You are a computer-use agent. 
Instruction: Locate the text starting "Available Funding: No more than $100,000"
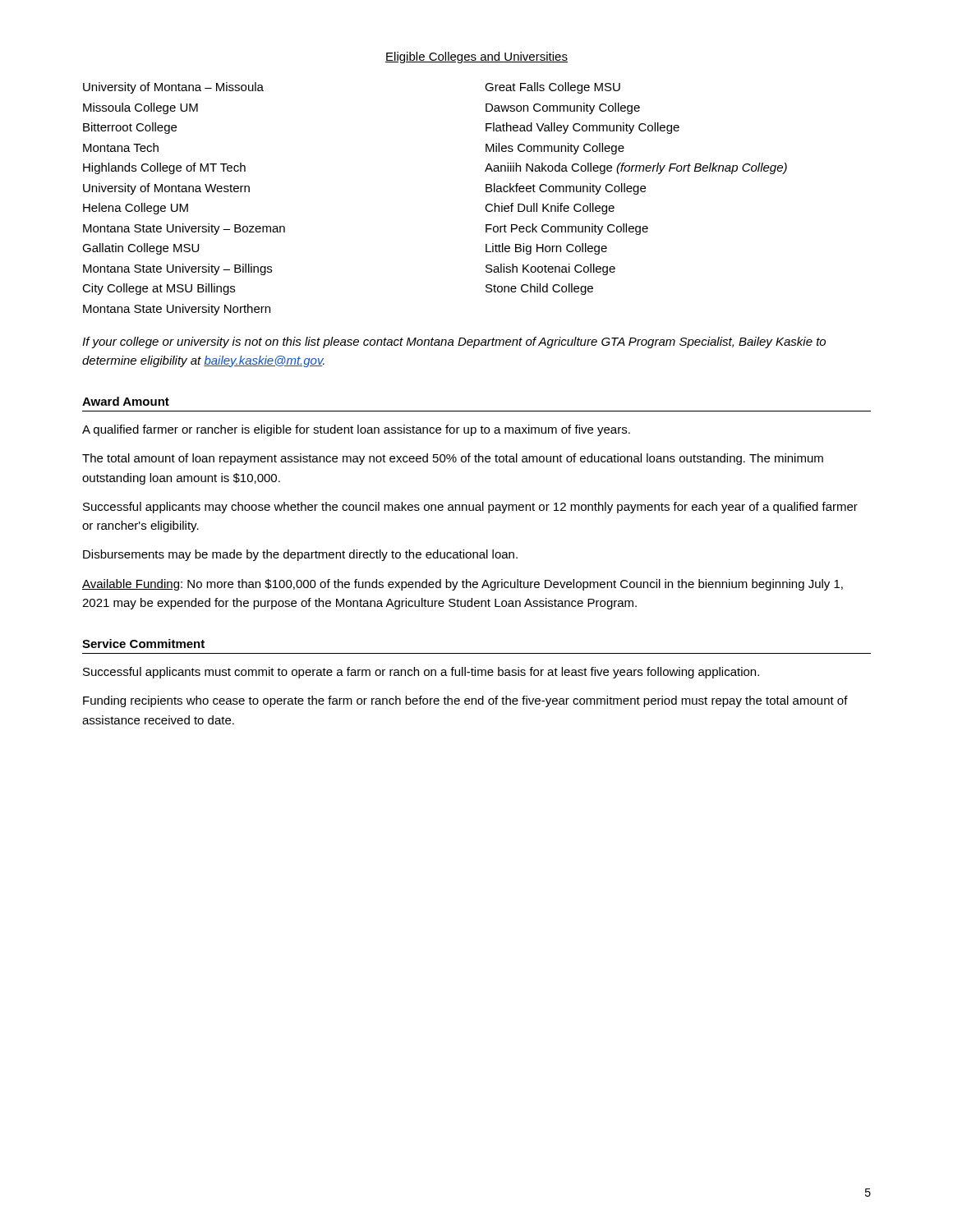(463, 593)
